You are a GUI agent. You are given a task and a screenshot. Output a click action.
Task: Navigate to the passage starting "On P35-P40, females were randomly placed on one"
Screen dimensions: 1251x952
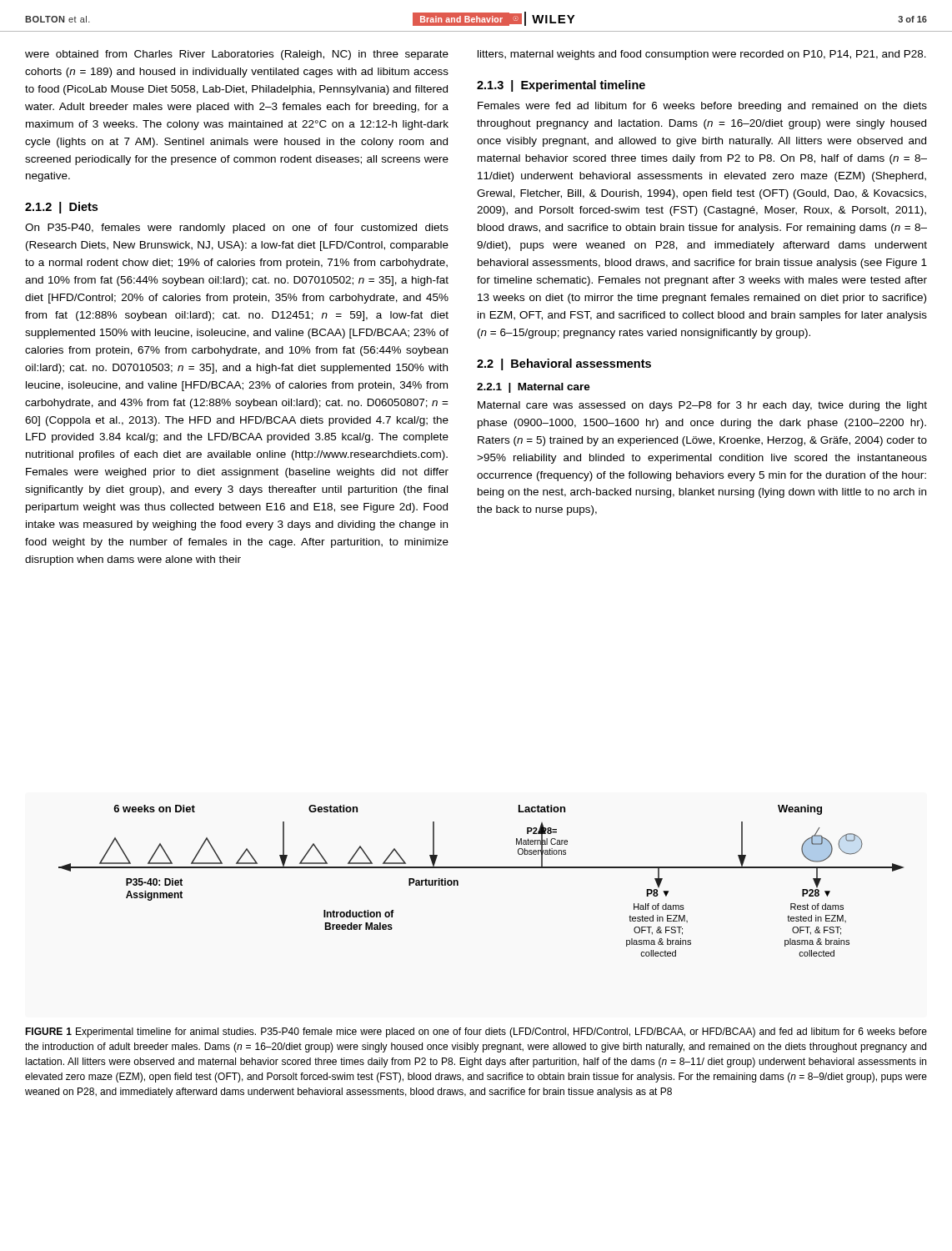tap(237, 394)
